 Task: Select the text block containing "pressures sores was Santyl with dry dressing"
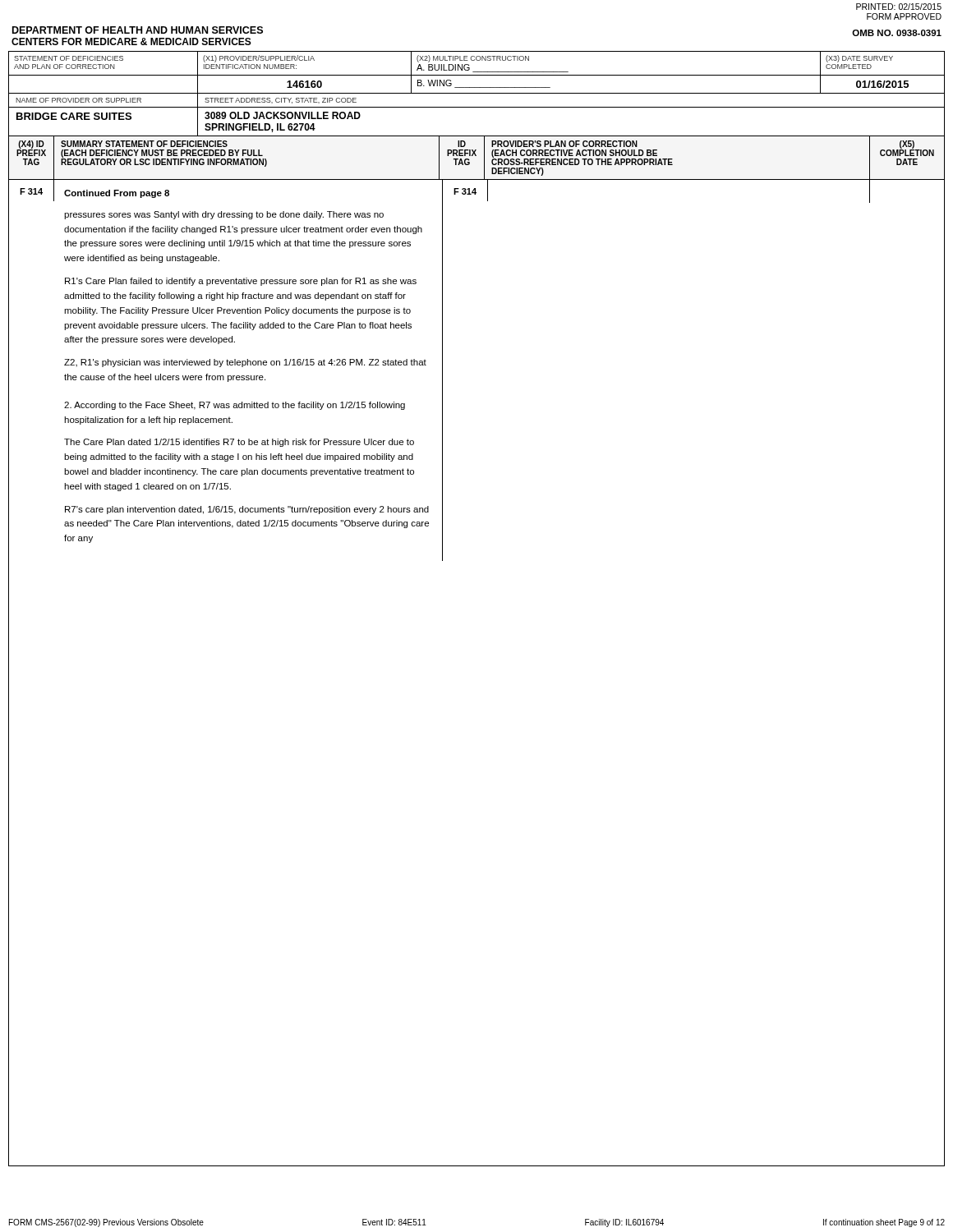(243, 236)
